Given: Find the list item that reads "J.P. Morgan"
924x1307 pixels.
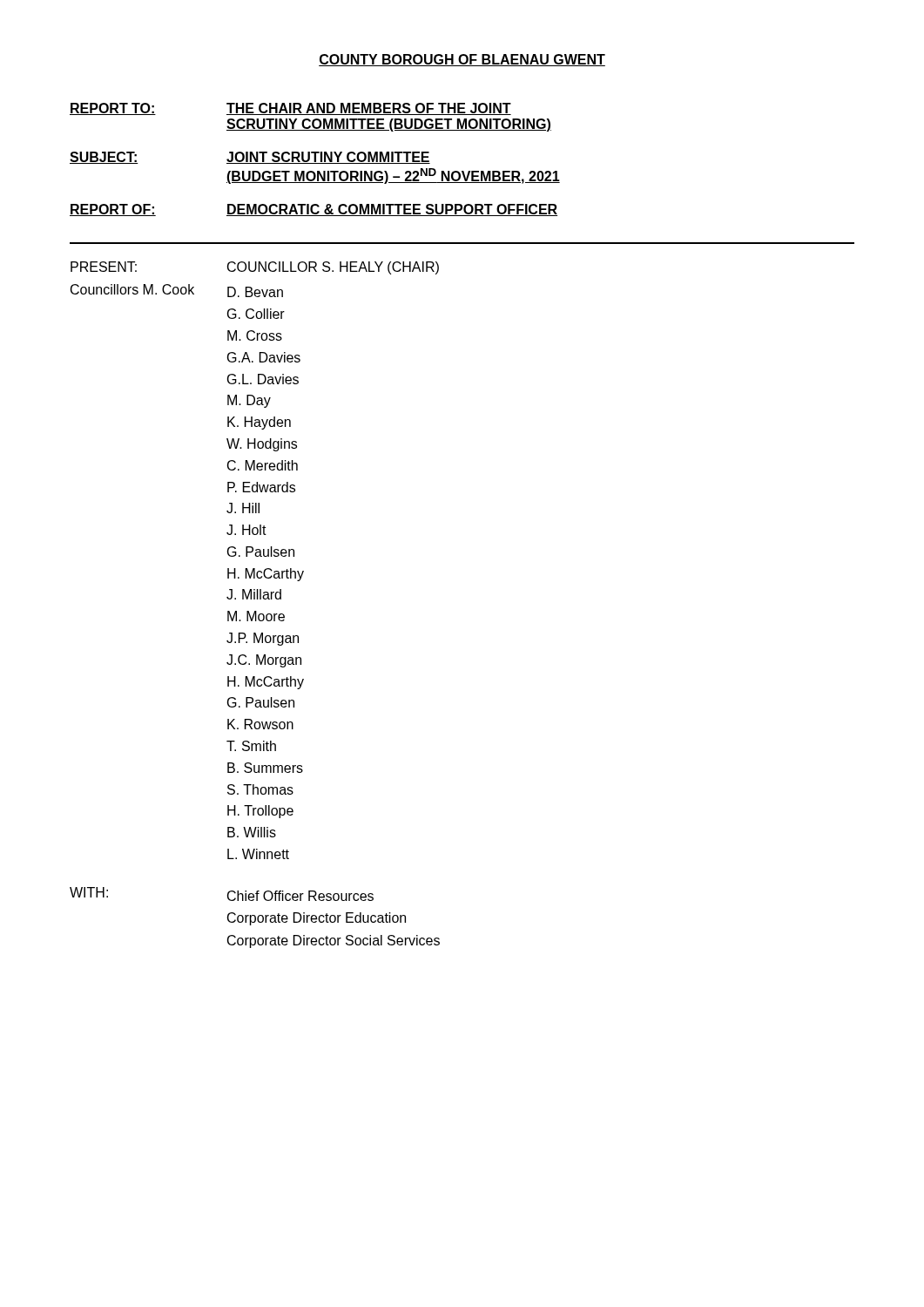Looking at the screenshot, I should click(263, 638).
